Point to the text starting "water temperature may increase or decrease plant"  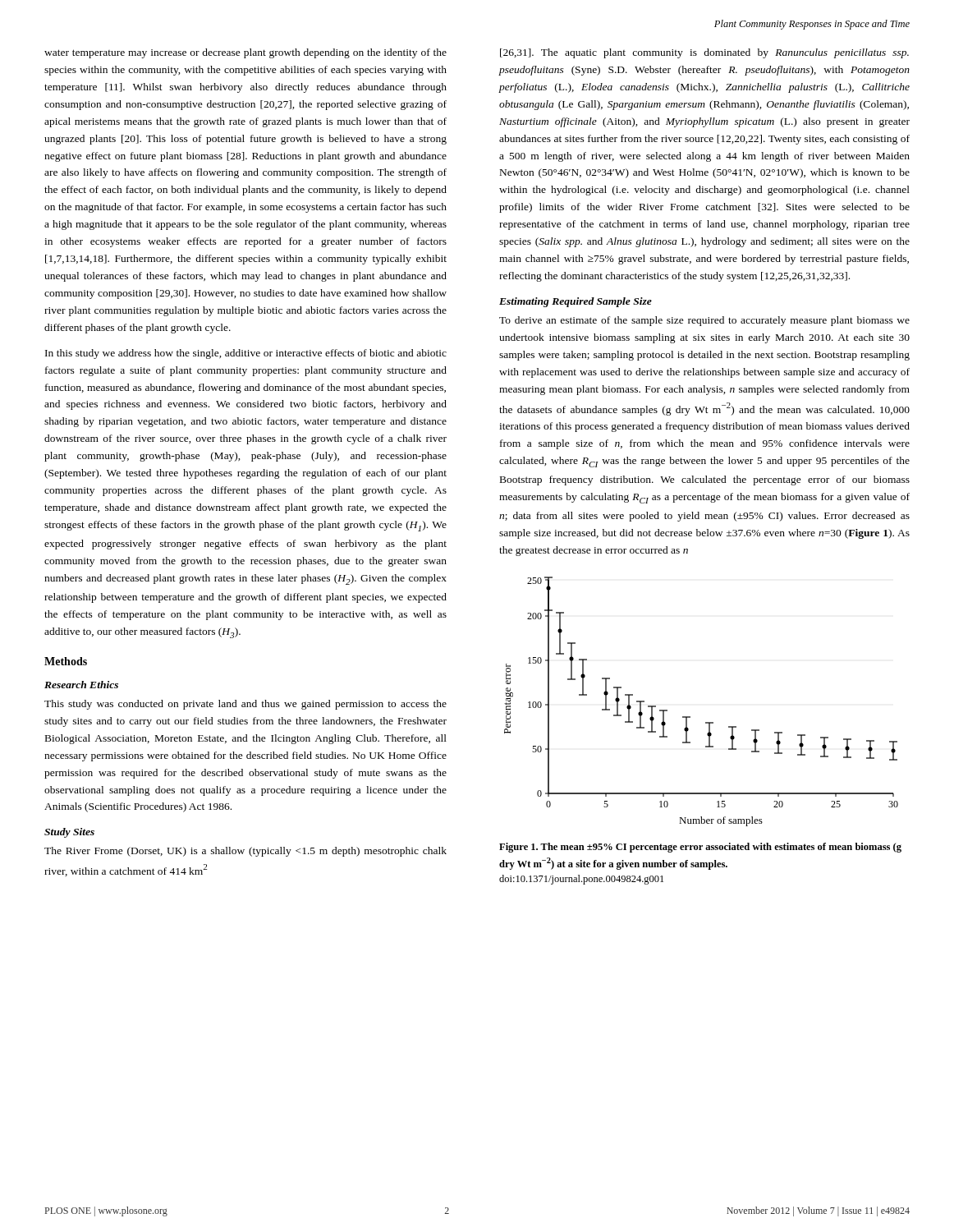pos(246,190)
